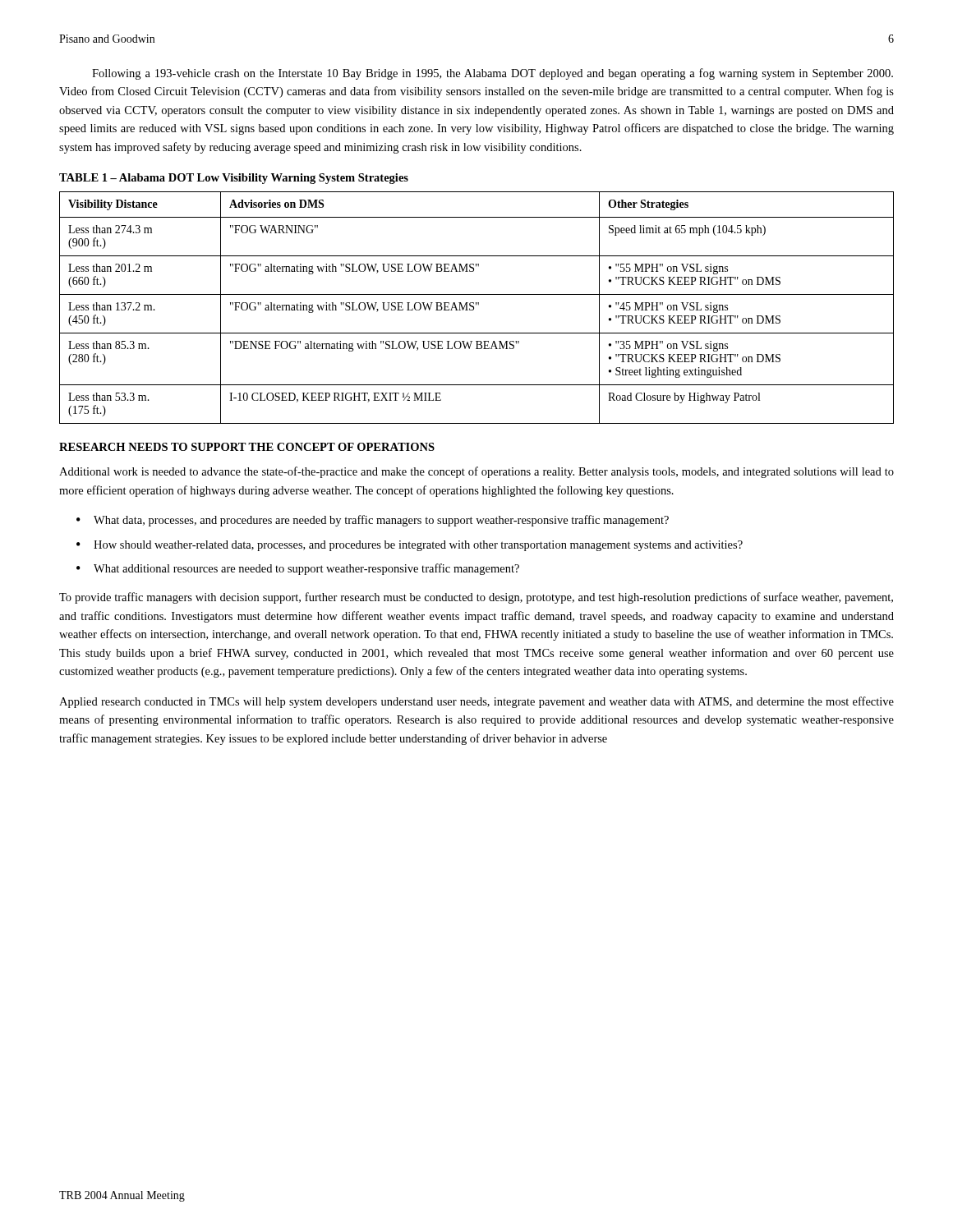
Task: Locate the region starting "Following a 193-vehicle crash on the Interstate"
Action: [476, 110]
